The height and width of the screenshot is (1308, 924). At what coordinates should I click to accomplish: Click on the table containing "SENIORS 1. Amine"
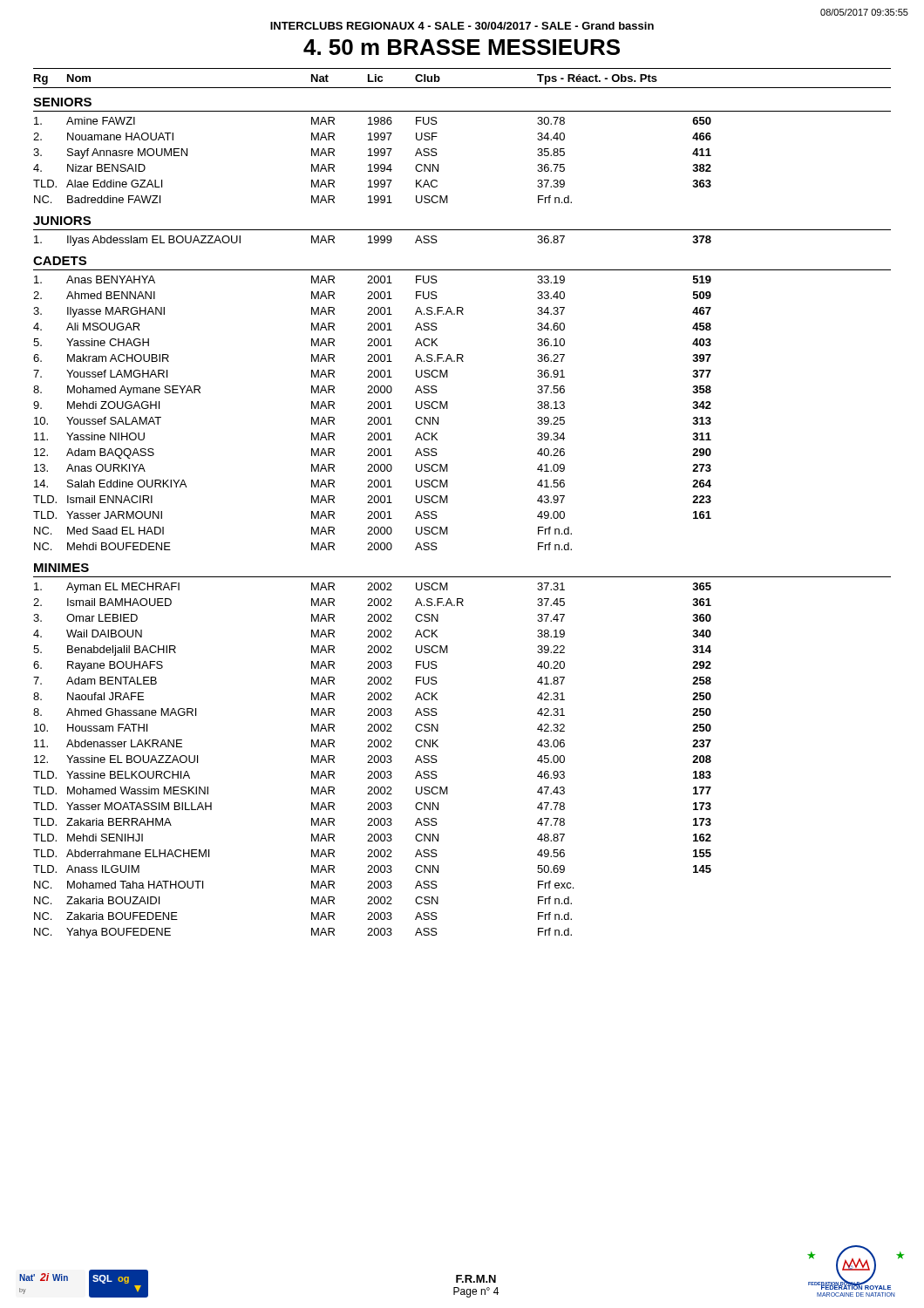click(x=462, y=517)
